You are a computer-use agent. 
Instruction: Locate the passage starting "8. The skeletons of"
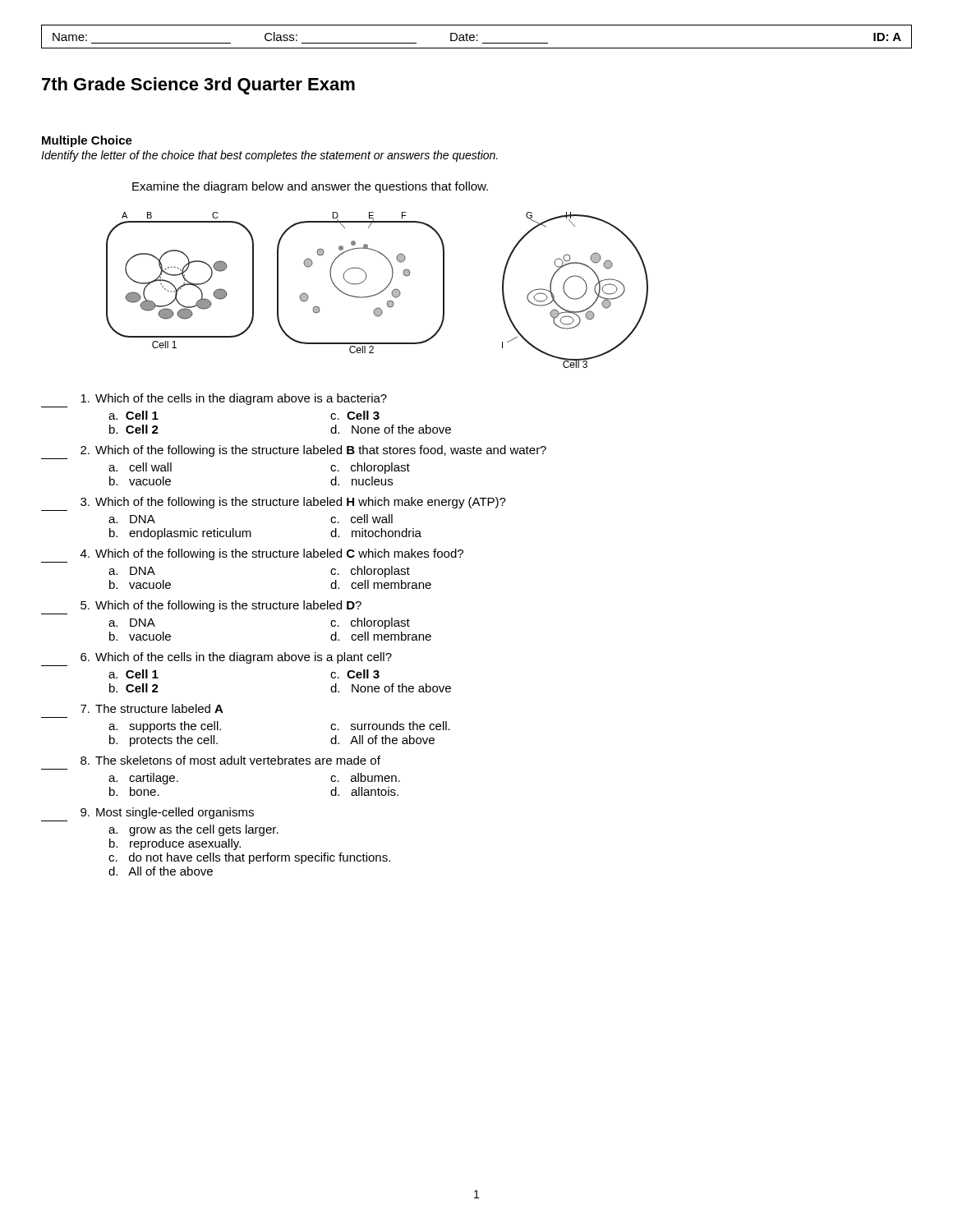pos(230,760)
